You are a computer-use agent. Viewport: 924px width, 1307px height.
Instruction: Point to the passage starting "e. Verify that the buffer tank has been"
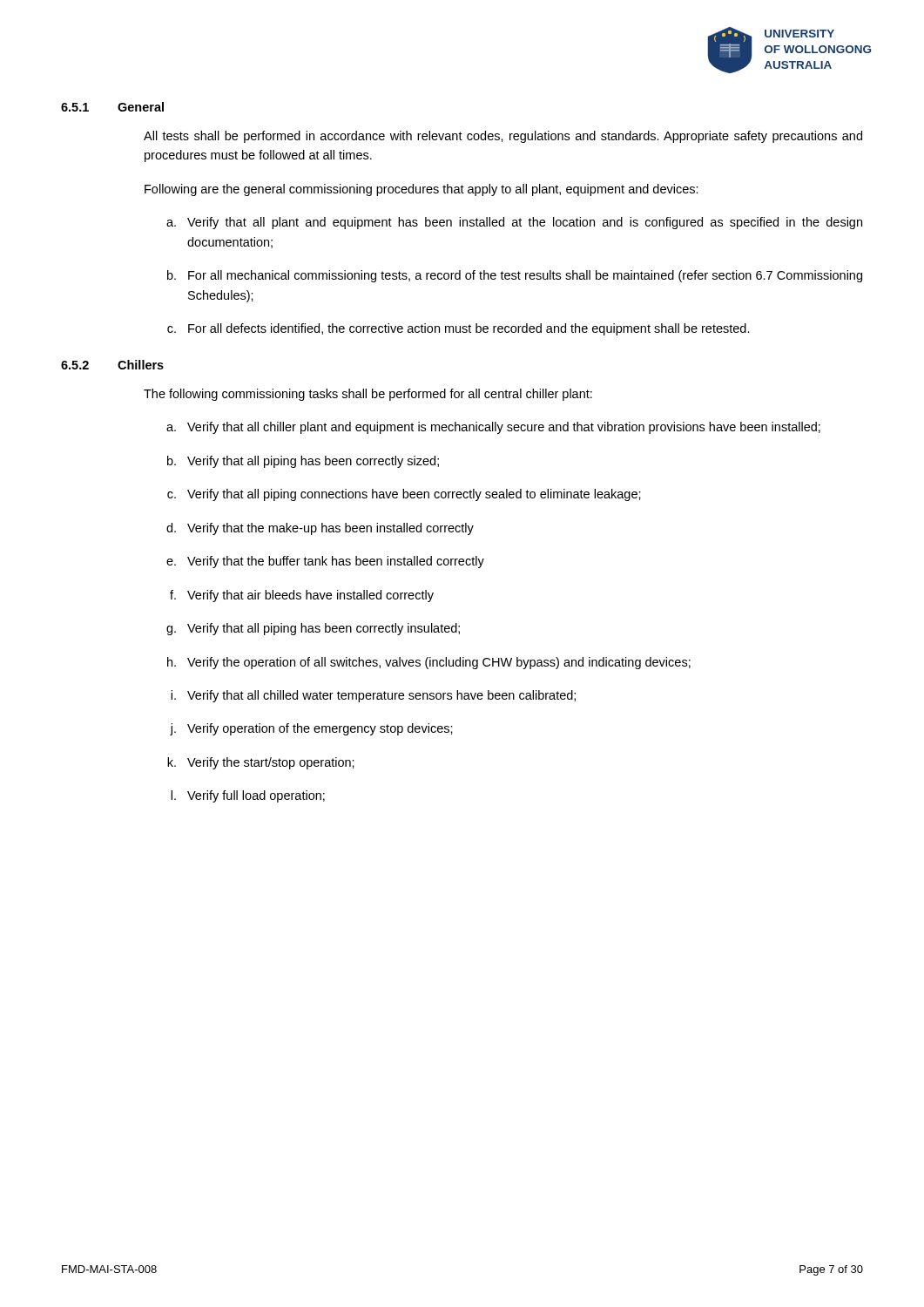click(x=325, y=562)
